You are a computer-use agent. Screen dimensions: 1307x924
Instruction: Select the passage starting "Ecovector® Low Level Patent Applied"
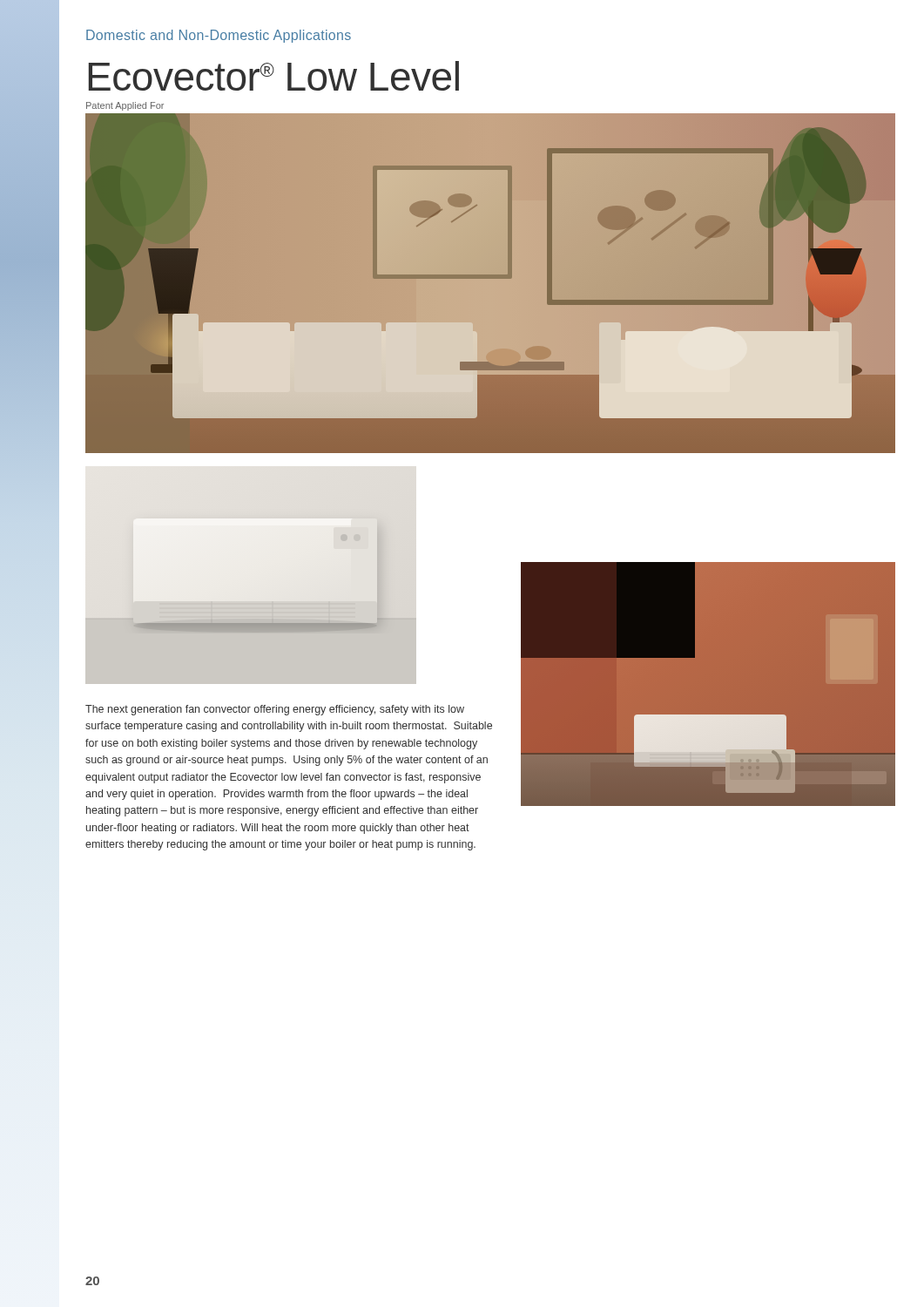pos(273,84)
